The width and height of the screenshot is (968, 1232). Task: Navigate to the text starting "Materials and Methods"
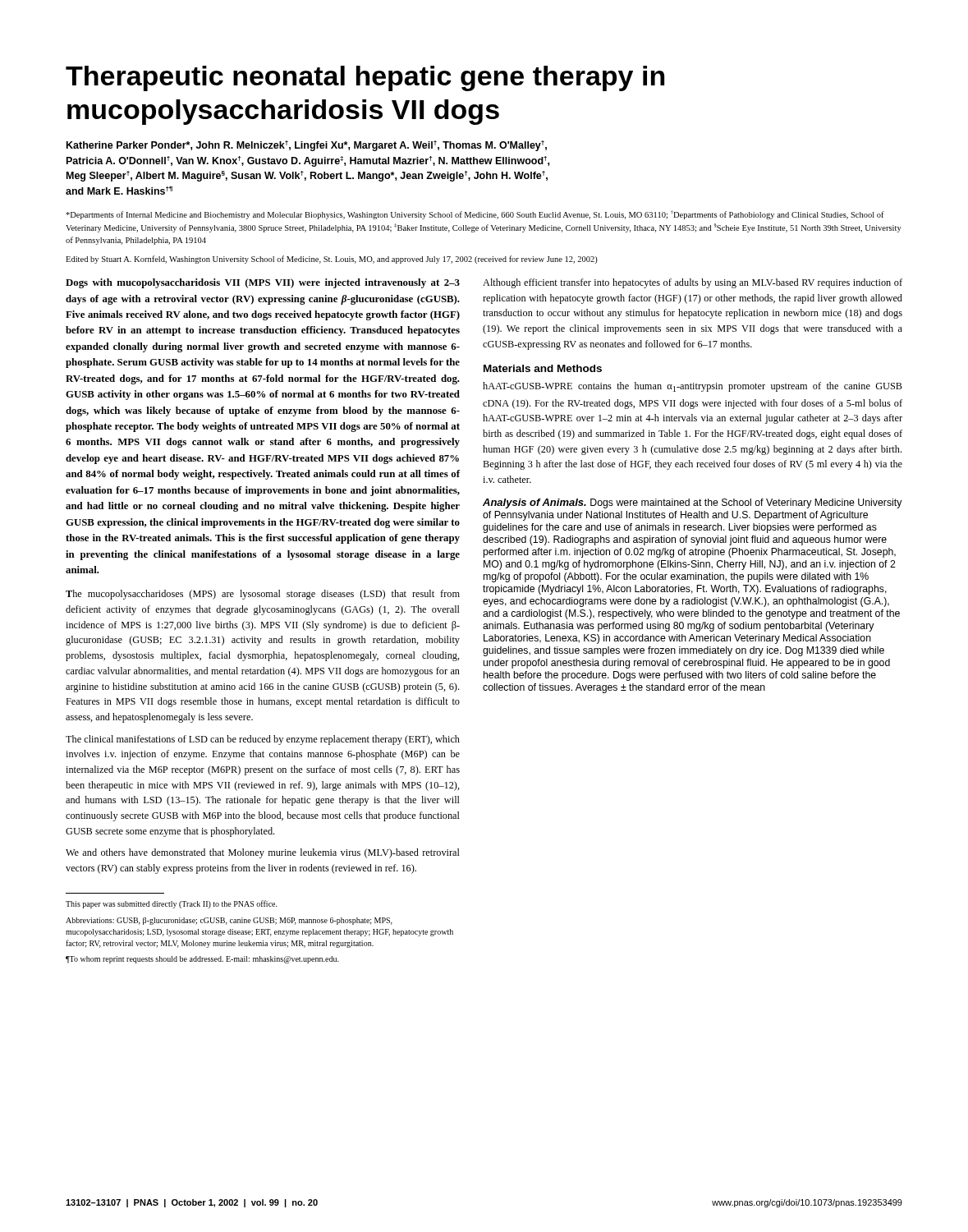click(543, 368)
